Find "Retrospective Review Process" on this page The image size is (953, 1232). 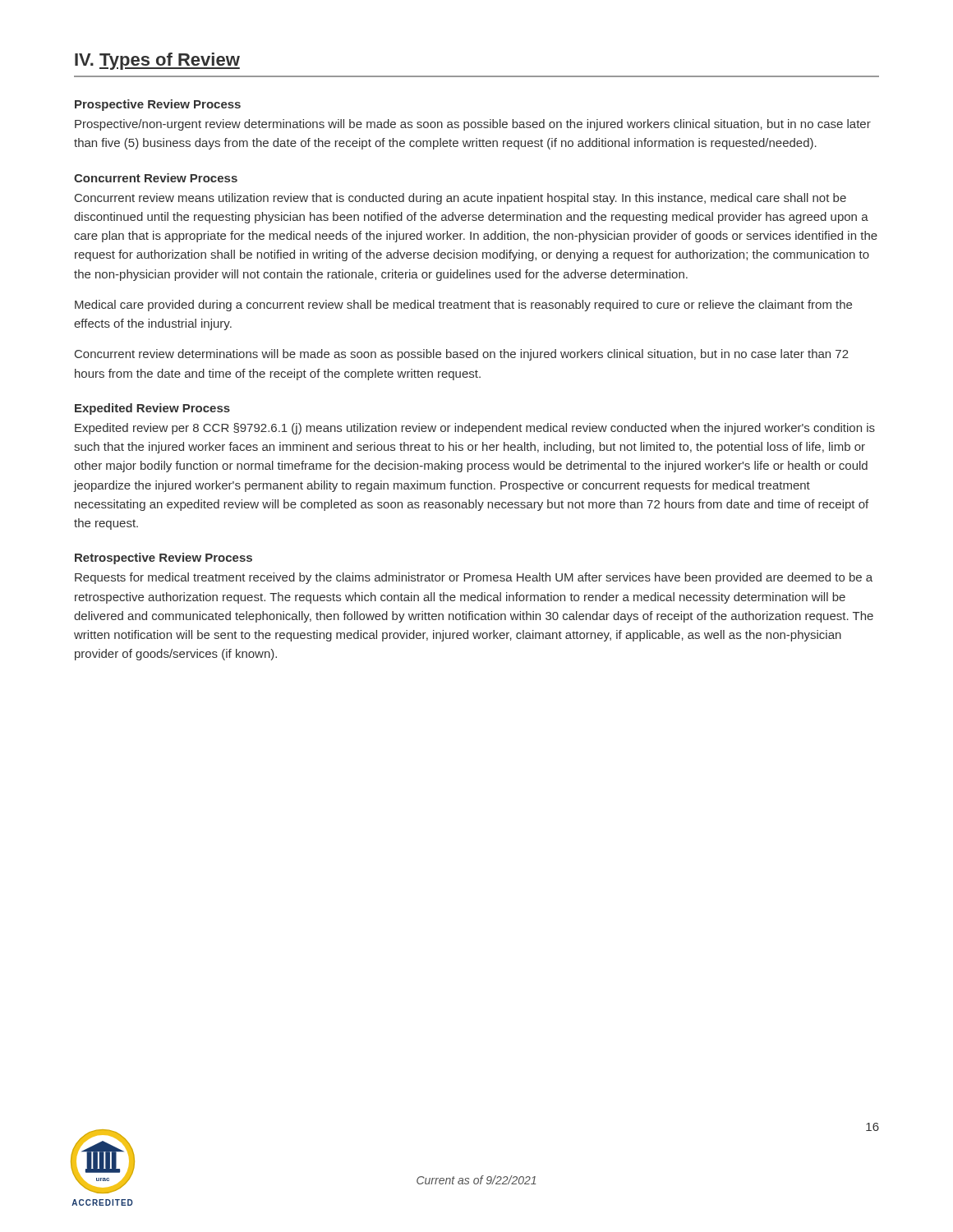tap(163, 557)
